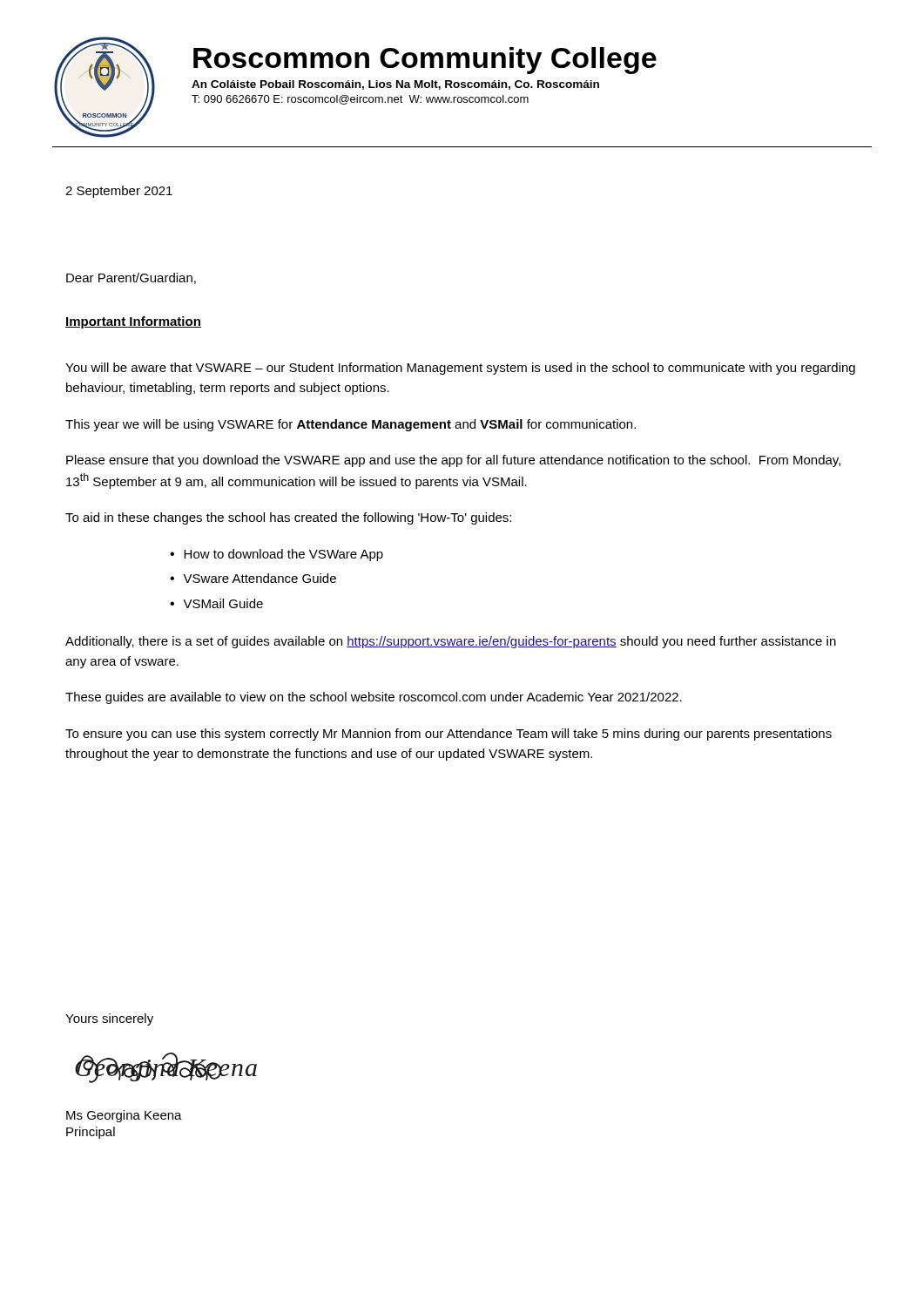Find the block on this page that starts "This year we"

351,423
